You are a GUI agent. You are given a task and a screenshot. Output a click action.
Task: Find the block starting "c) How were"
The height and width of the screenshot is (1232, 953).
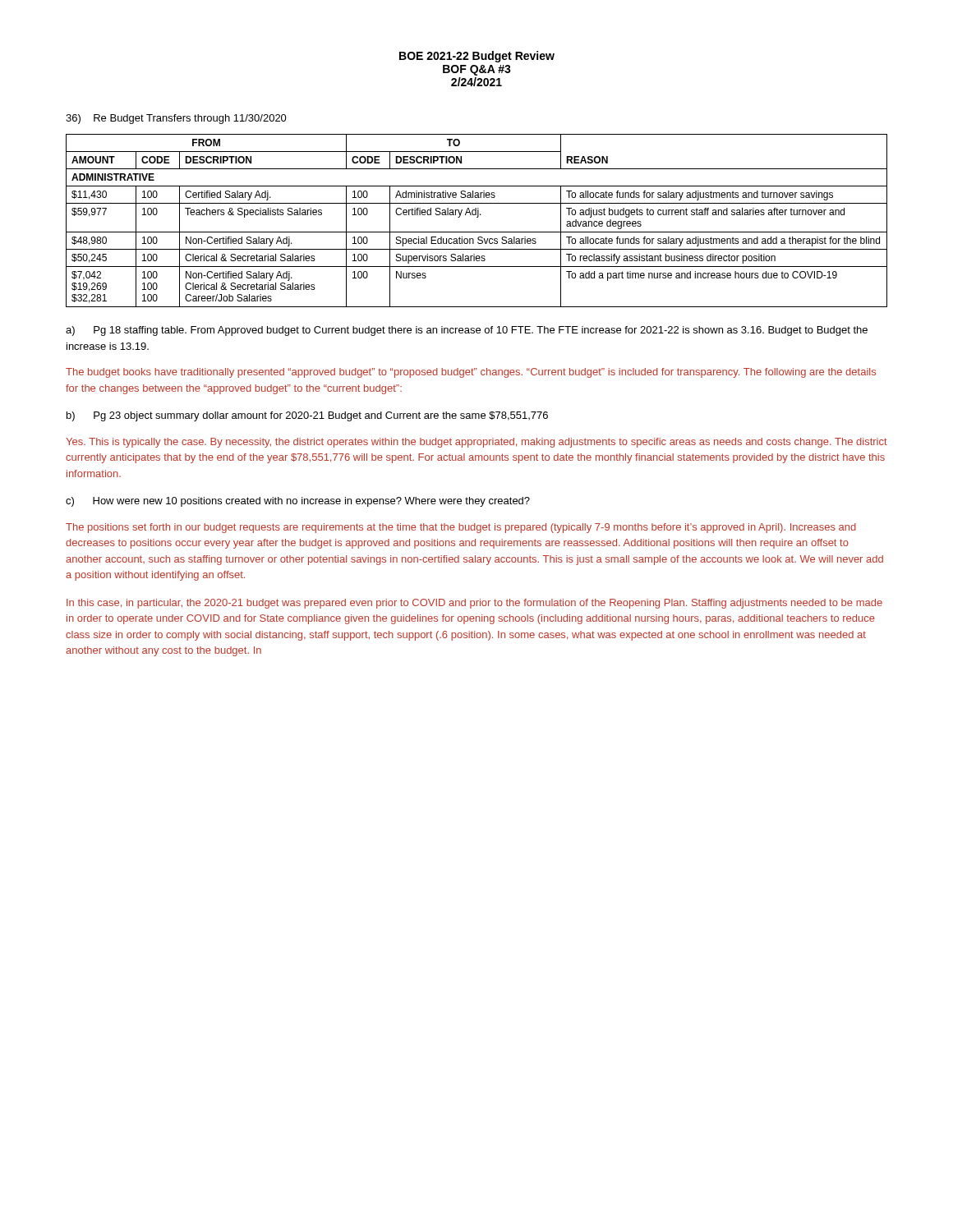coord(298,501)
